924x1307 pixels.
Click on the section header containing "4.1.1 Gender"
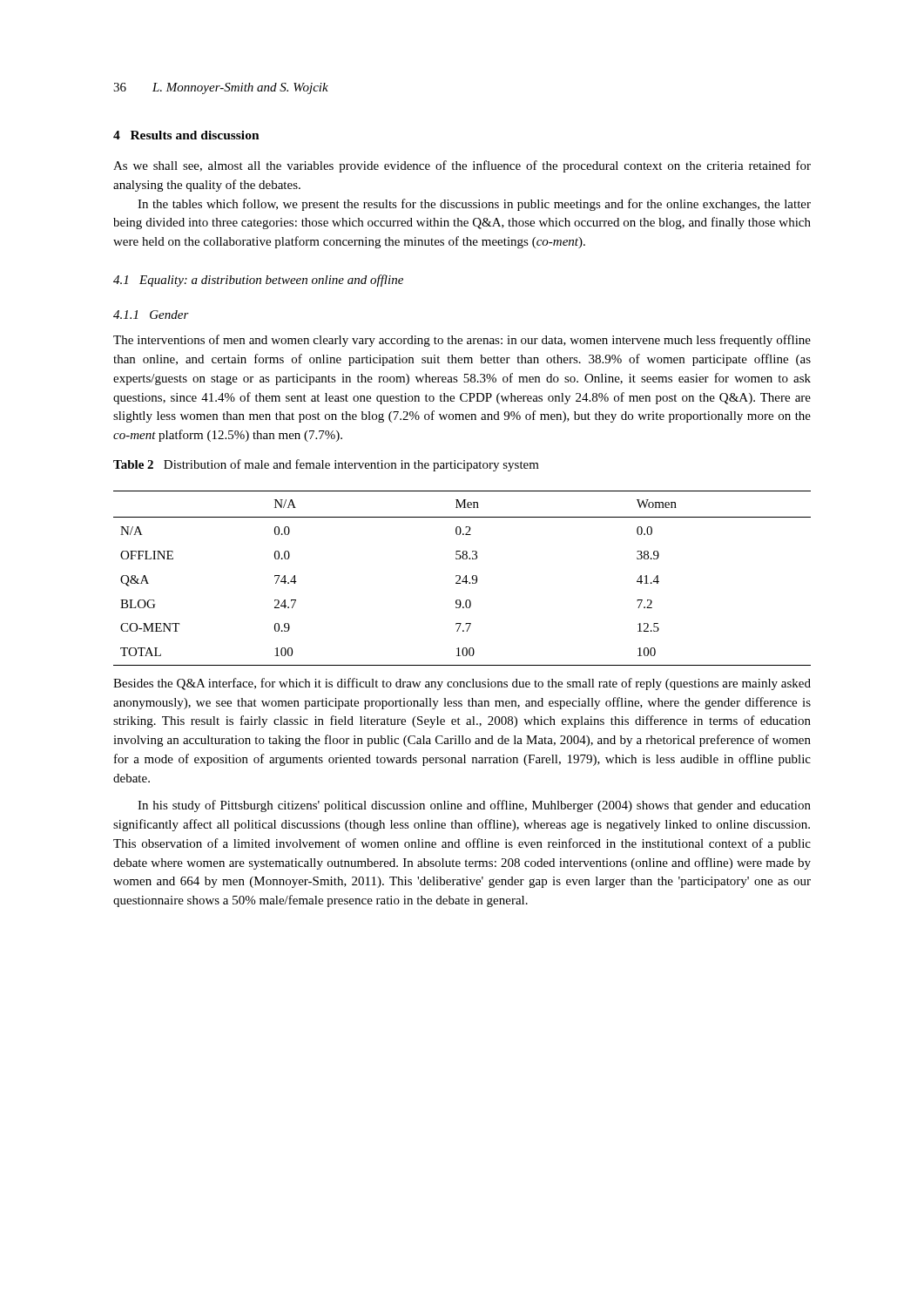click(x=151, y=315)
